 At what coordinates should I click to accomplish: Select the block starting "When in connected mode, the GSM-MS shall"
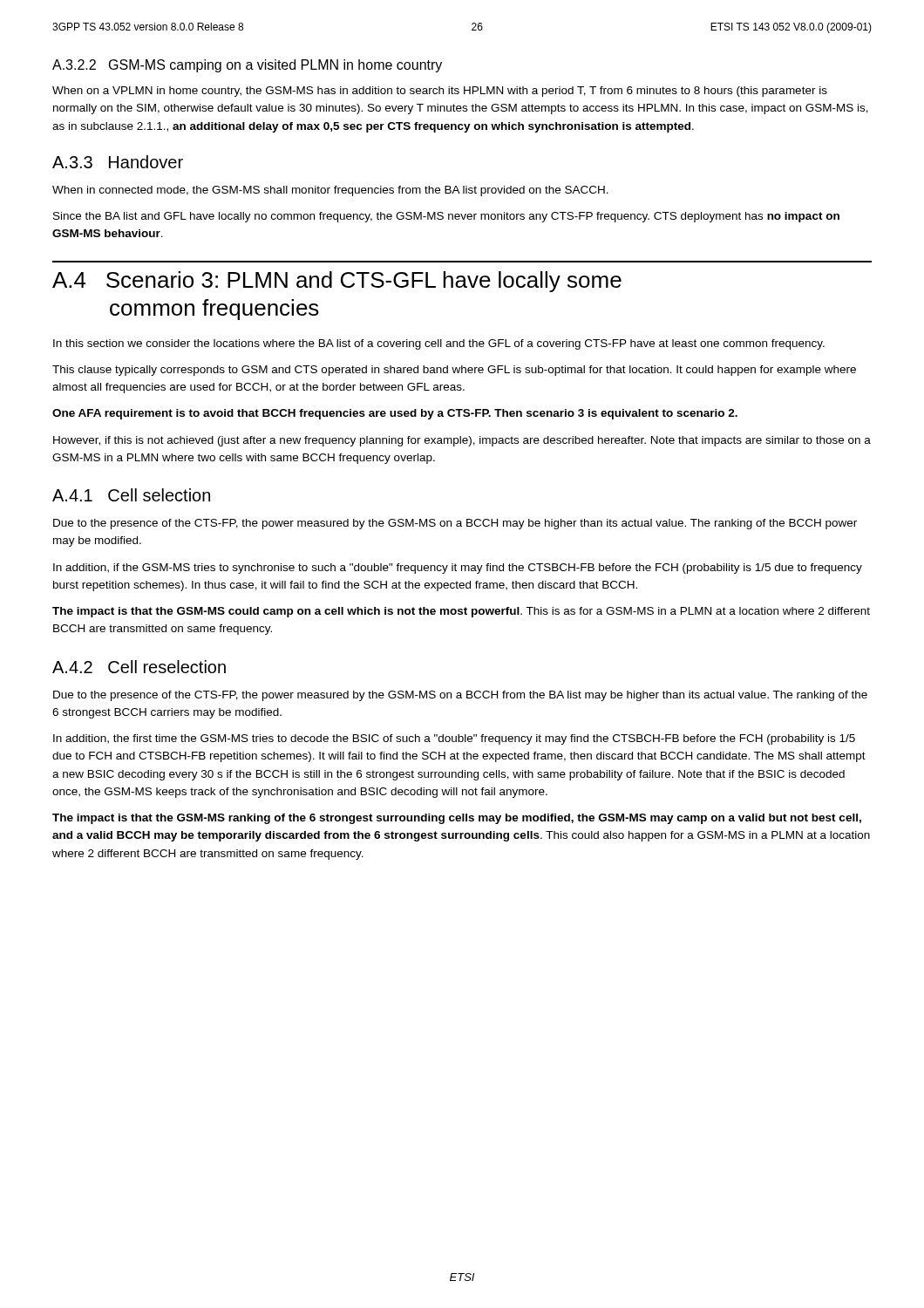(x=331, y=189)
